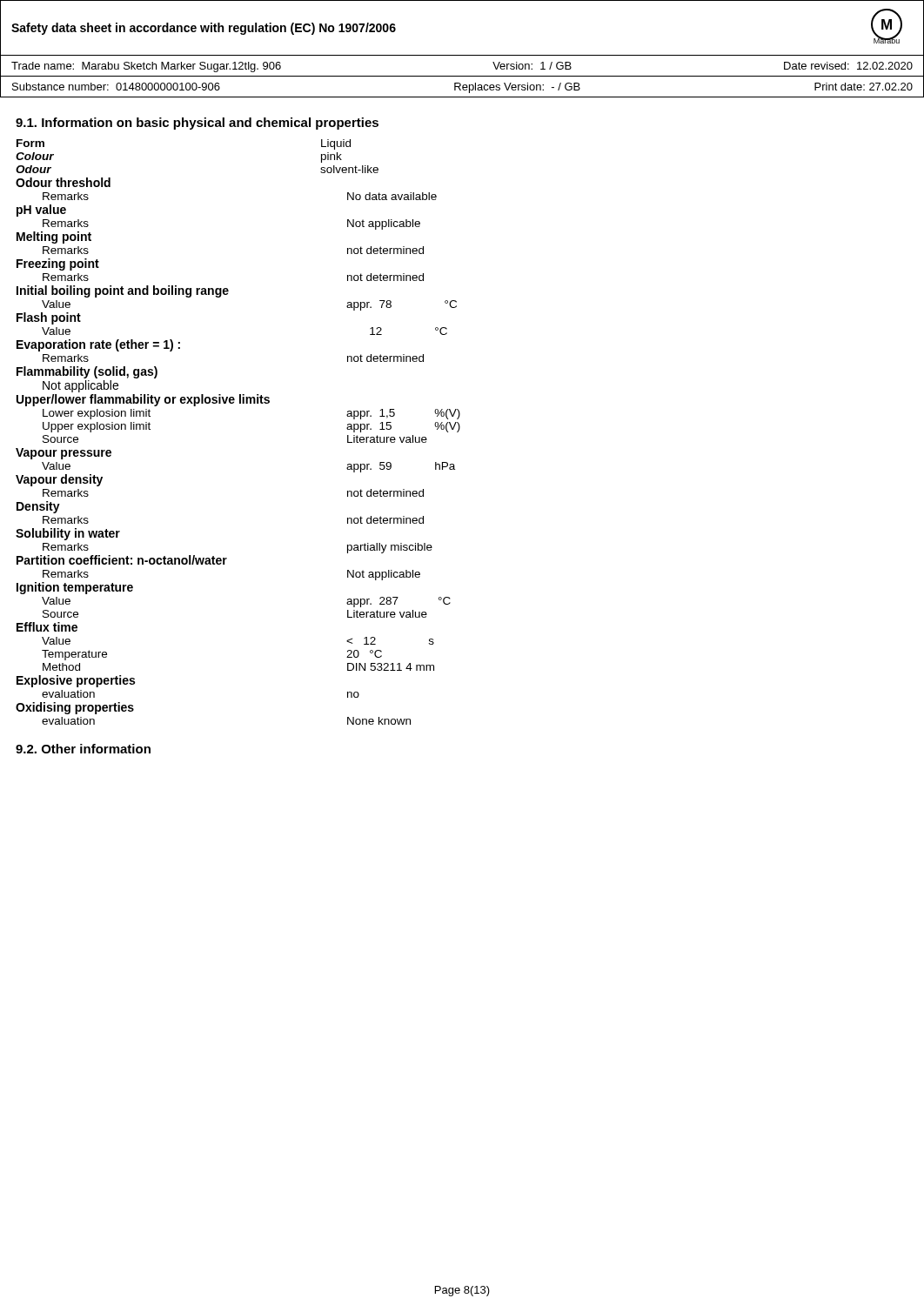Image resolution: width=924 pixels, height=1305 pixels.
Task: Click on the list item with the text "Evaporation rate (ether = 1) : Remarks"
Action: point(98,345)
